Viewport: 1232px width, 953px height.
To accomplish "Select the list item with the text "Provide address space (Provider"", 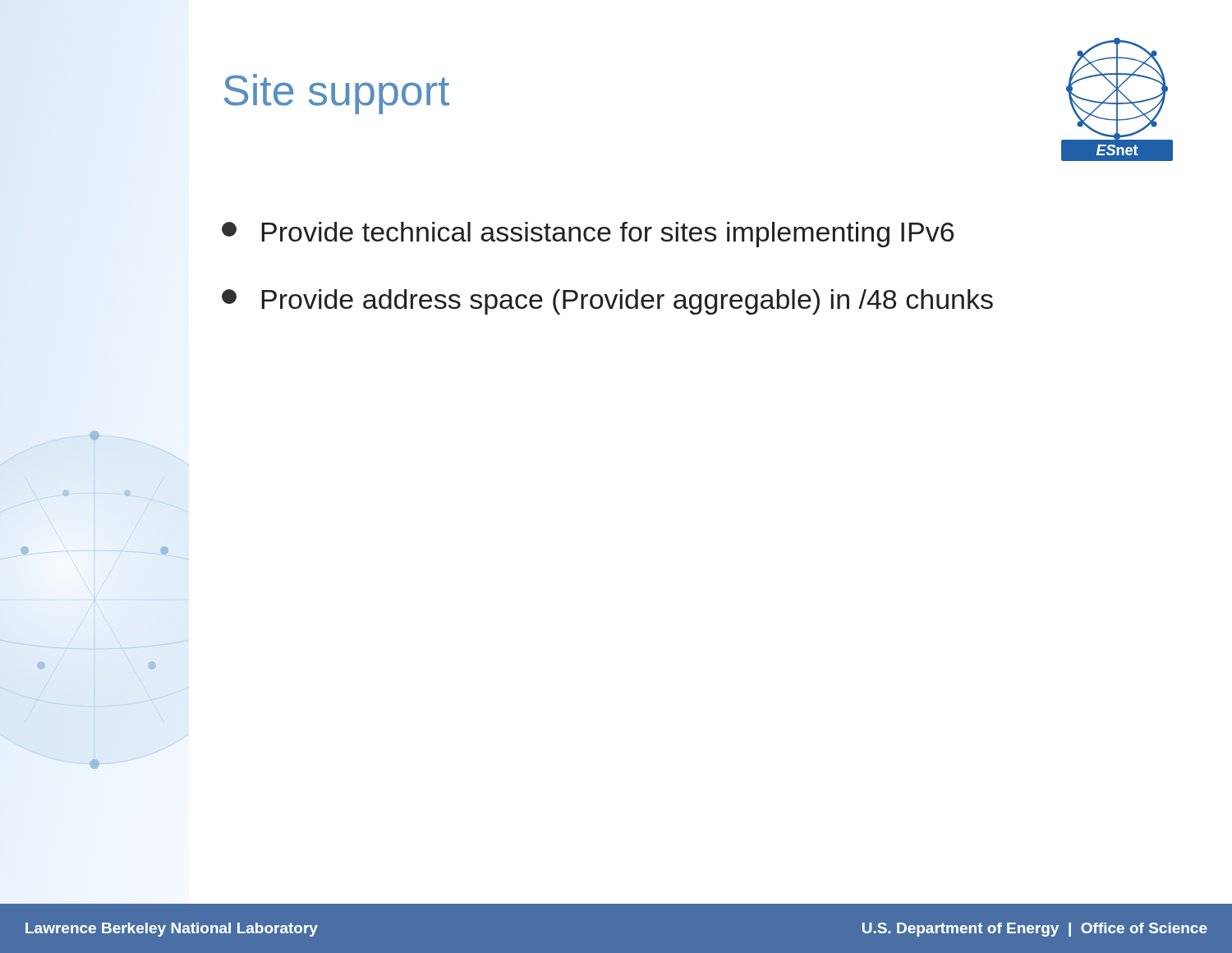I will [608, 299].
